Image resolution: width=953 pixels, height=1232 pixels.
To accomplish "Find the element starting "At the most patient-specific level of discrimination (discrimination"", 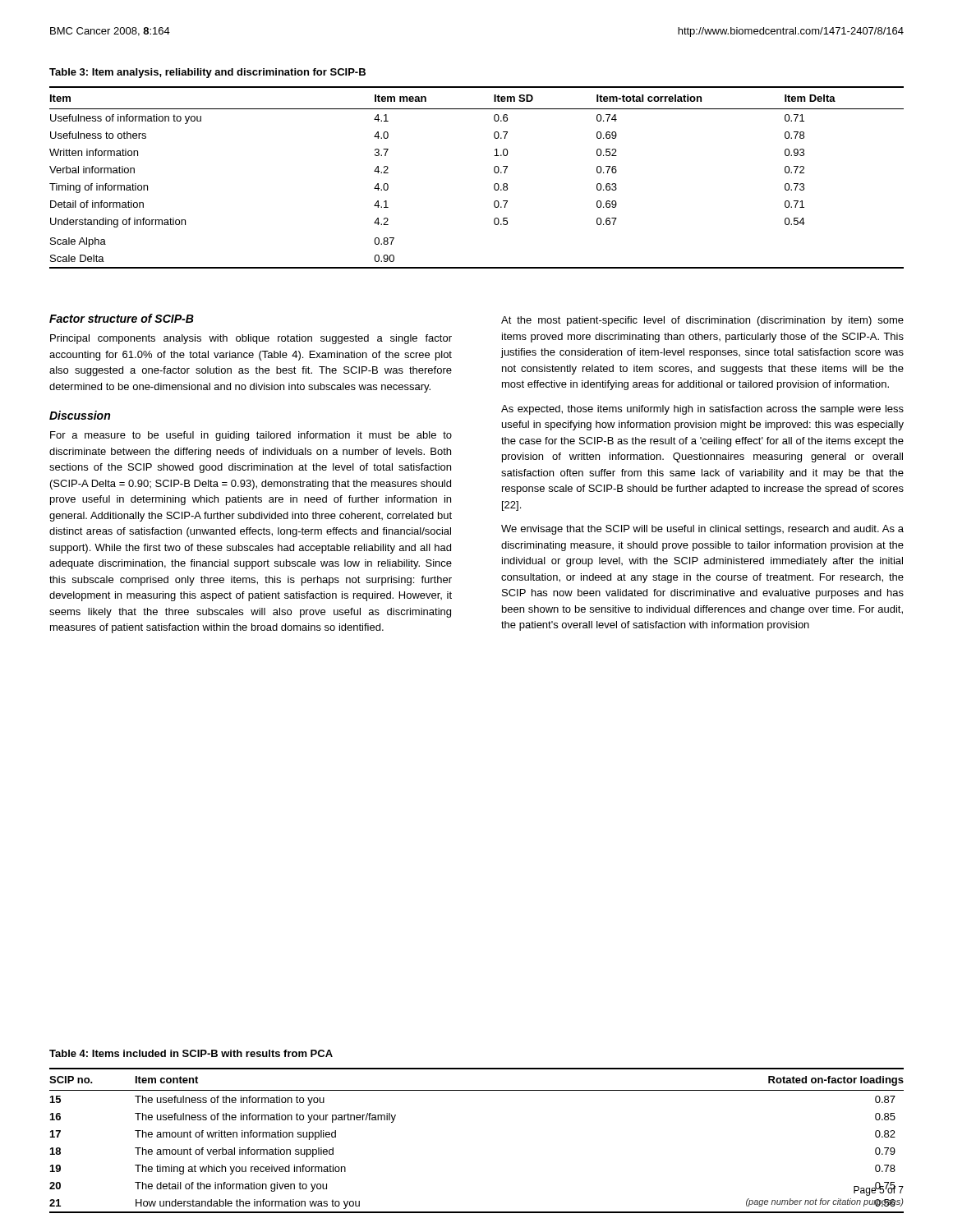I will (x=702, y=352).
